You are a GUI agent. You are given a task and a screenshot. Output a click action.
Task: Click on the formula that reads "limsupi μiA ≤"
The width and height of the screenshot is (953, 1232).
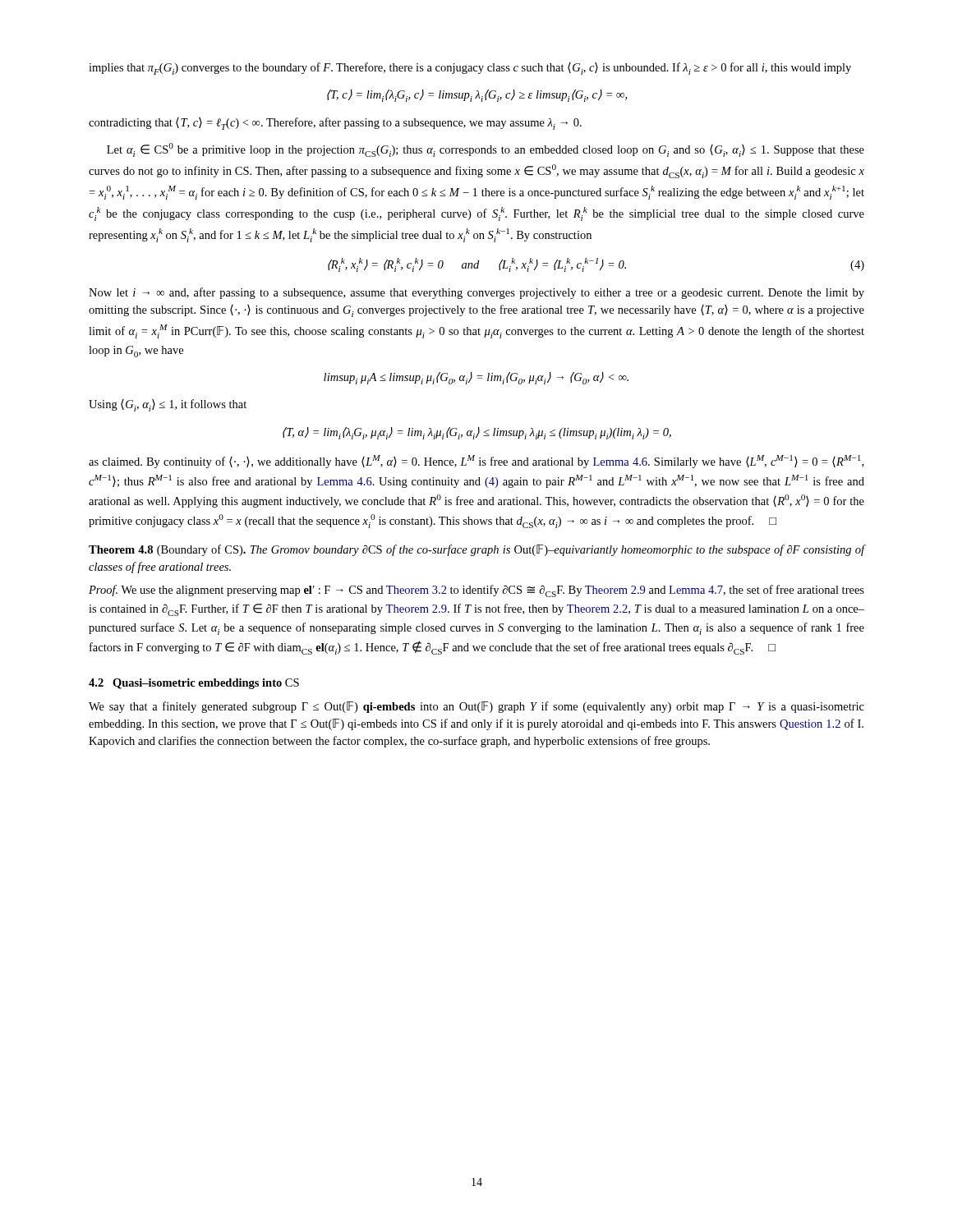coord(476,379)
